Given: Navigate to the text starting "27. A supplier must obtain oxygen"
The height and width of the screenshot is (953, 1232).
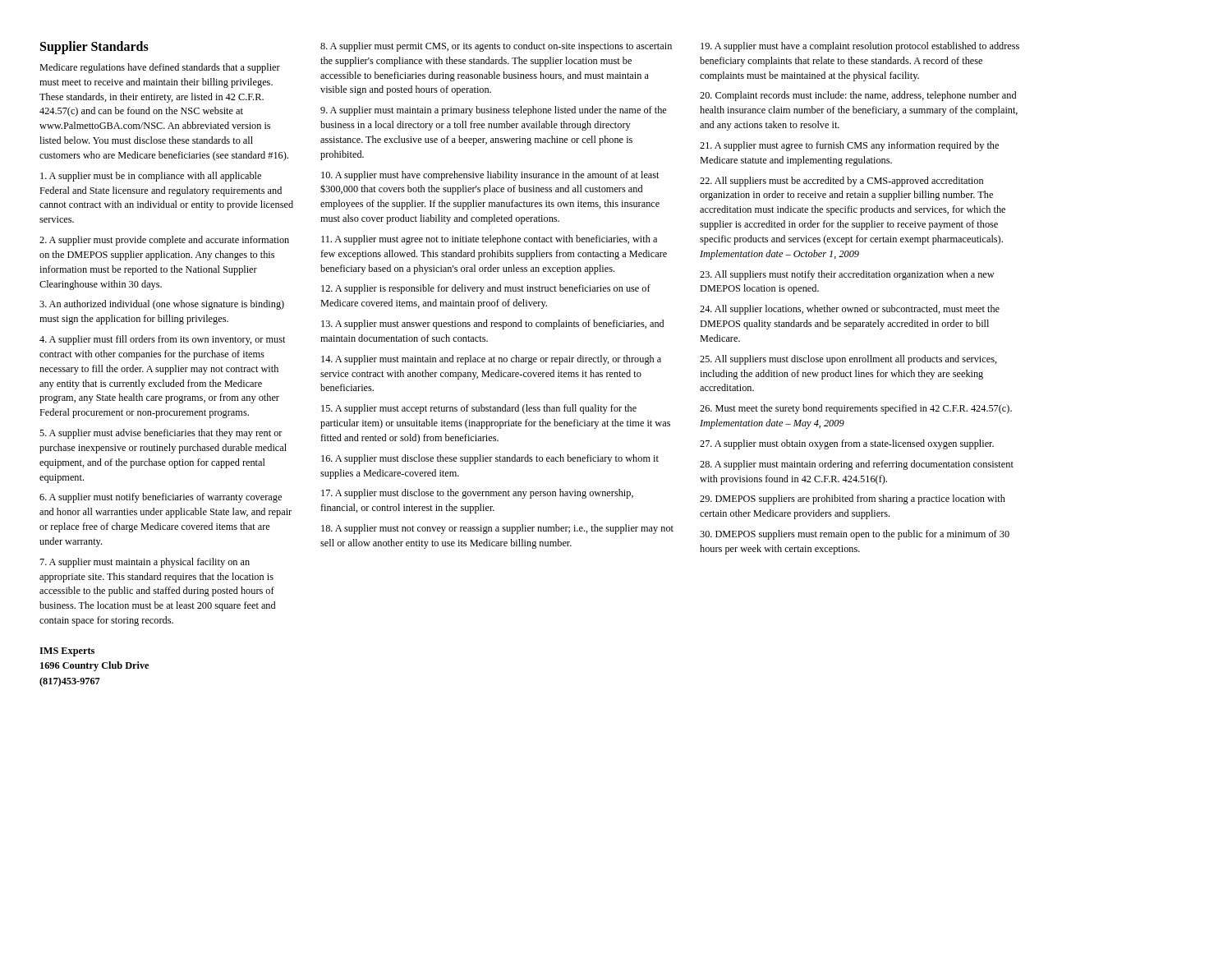Looking at the screenshot, I should click(860, 444).
